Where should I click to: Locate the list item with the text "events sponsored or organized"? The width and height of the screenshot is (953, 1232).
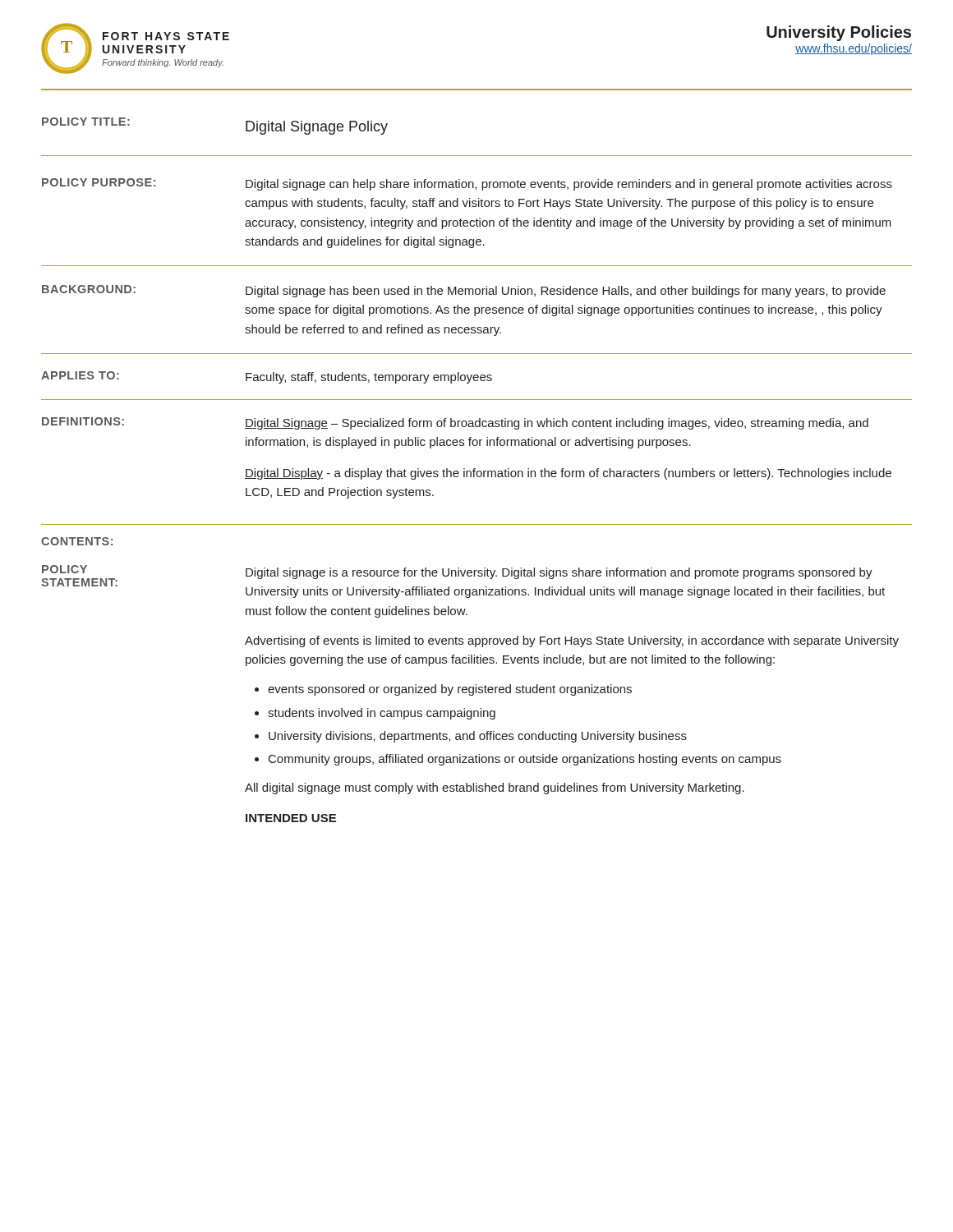[450, 689]
